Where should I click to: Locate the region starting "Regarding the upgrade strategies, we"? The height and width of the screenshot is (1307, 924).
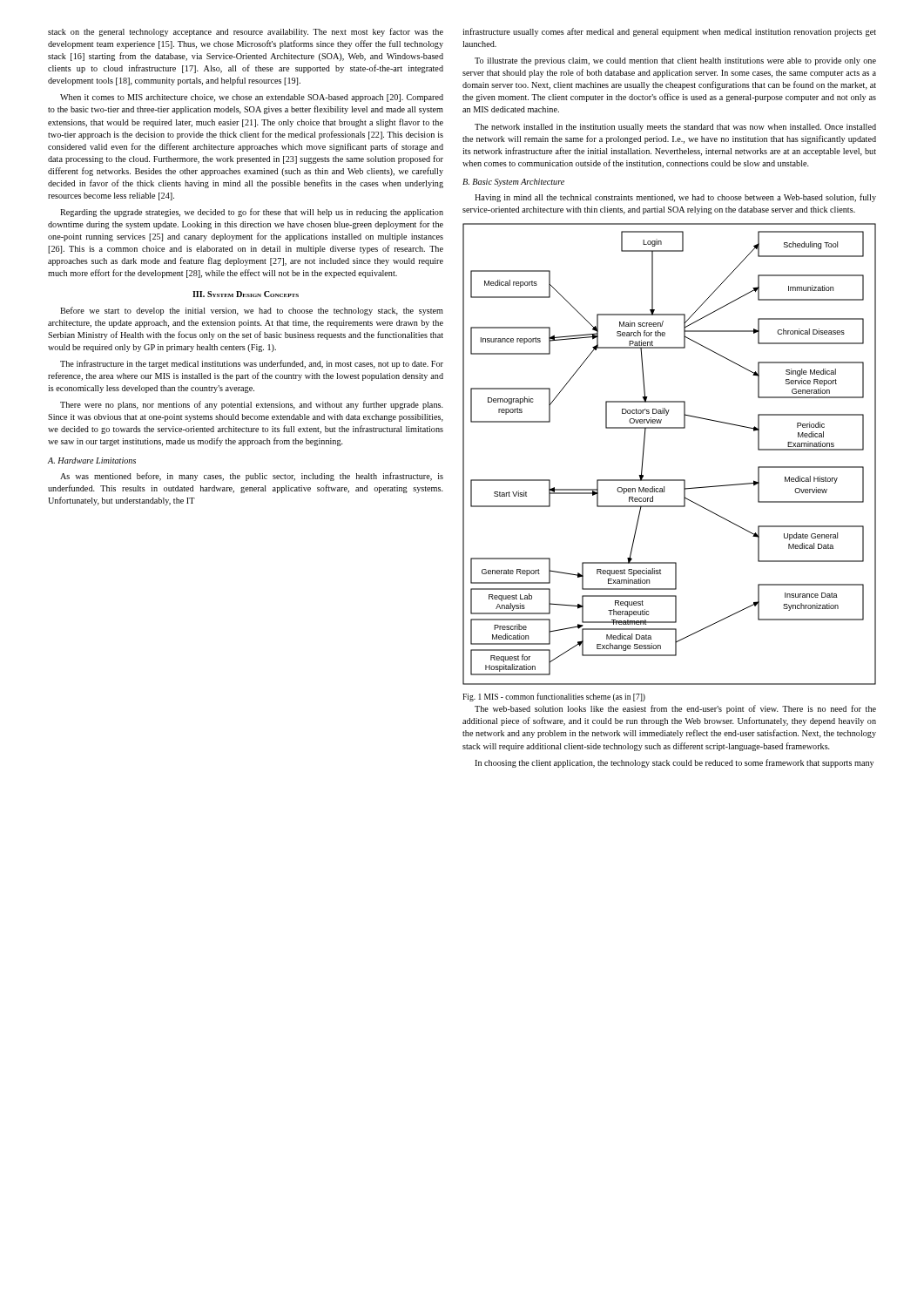pos(246,243)
